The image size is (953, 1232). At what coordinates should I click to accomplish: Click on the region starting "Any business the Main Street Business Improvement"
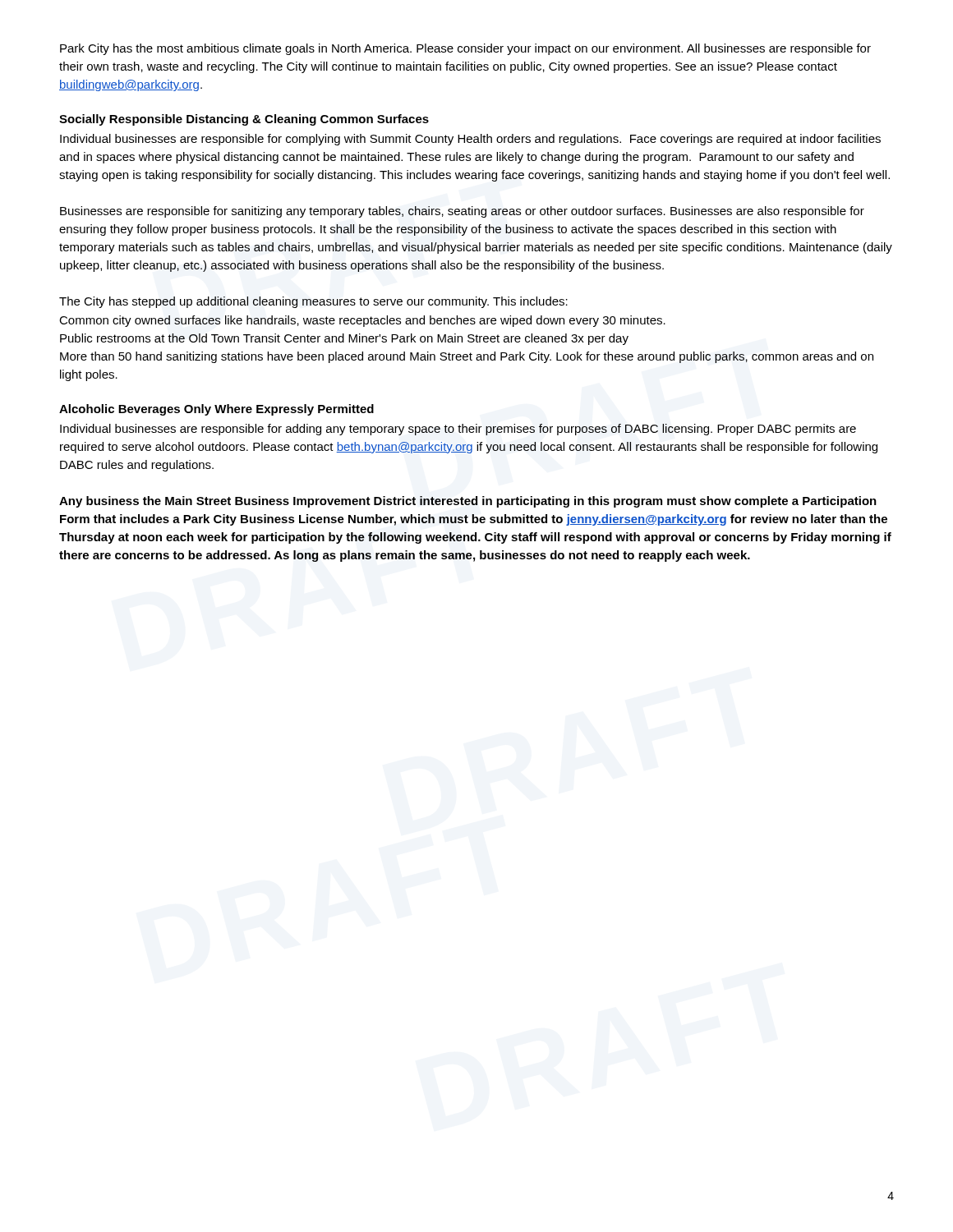[x=475, y=528]
